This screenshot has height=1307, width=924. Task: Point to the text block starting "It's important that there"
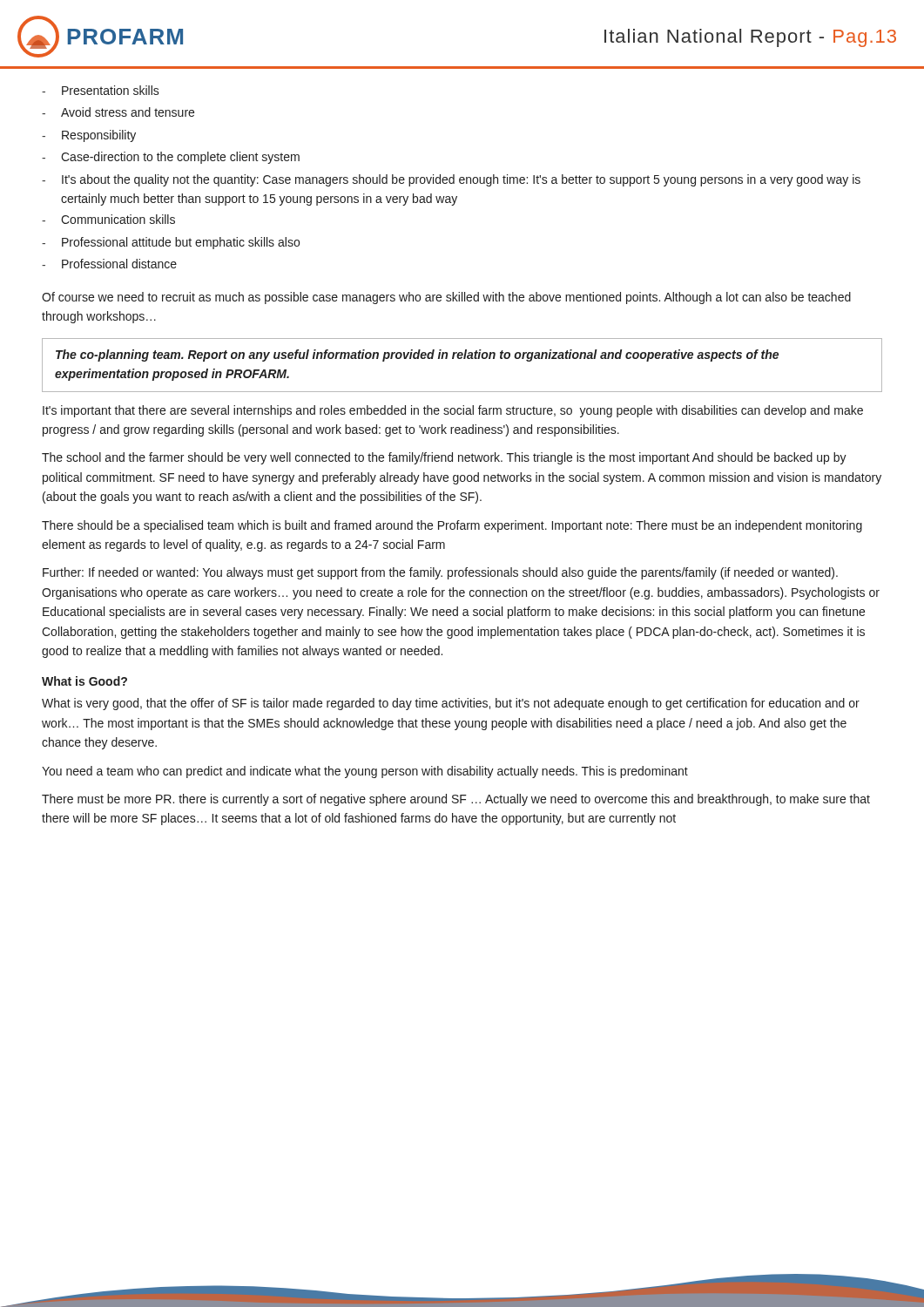tap(453, 420)
